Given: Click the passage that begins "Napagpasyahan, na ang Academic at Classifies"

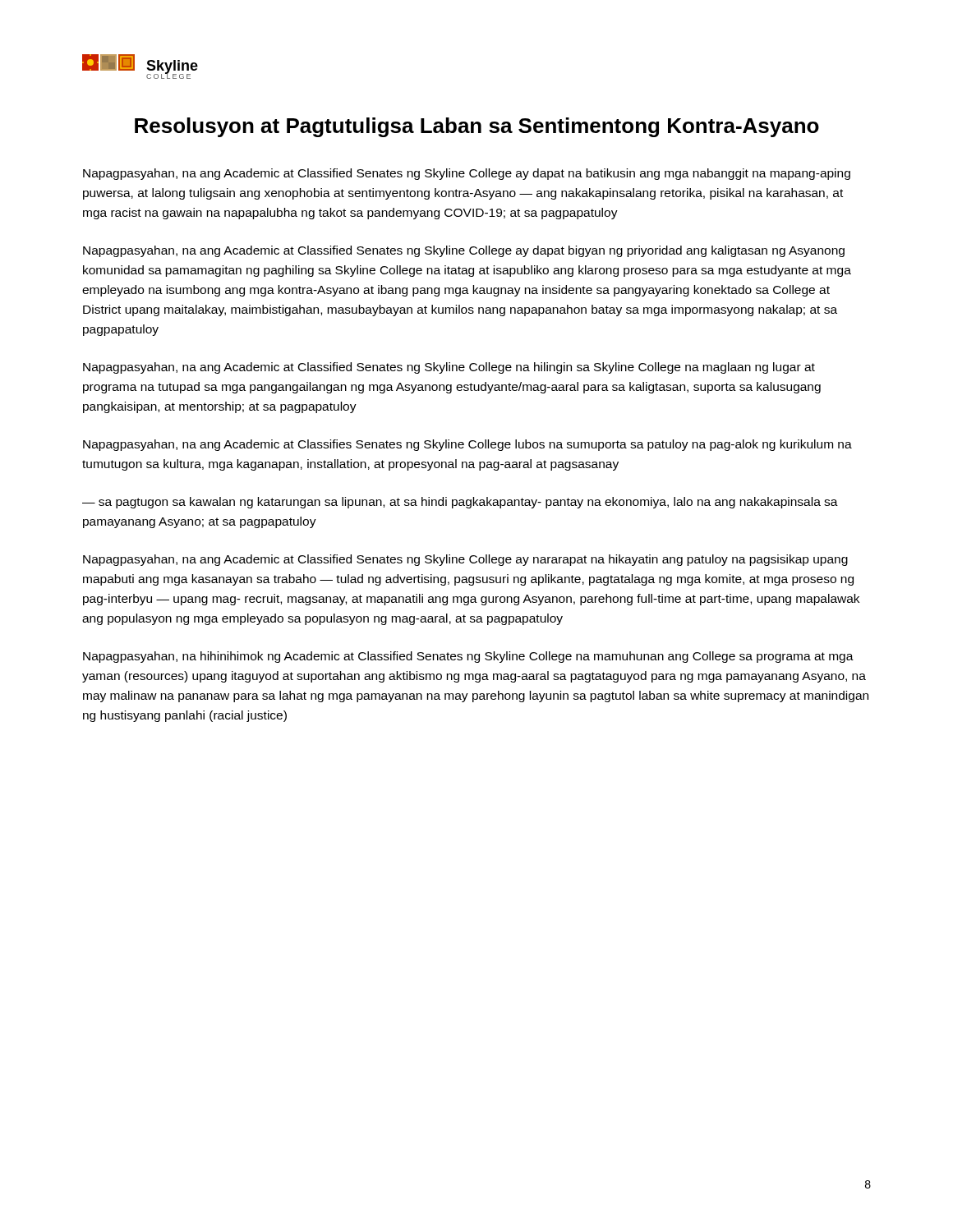Looking at the screenshot, I should coord(467,454).
